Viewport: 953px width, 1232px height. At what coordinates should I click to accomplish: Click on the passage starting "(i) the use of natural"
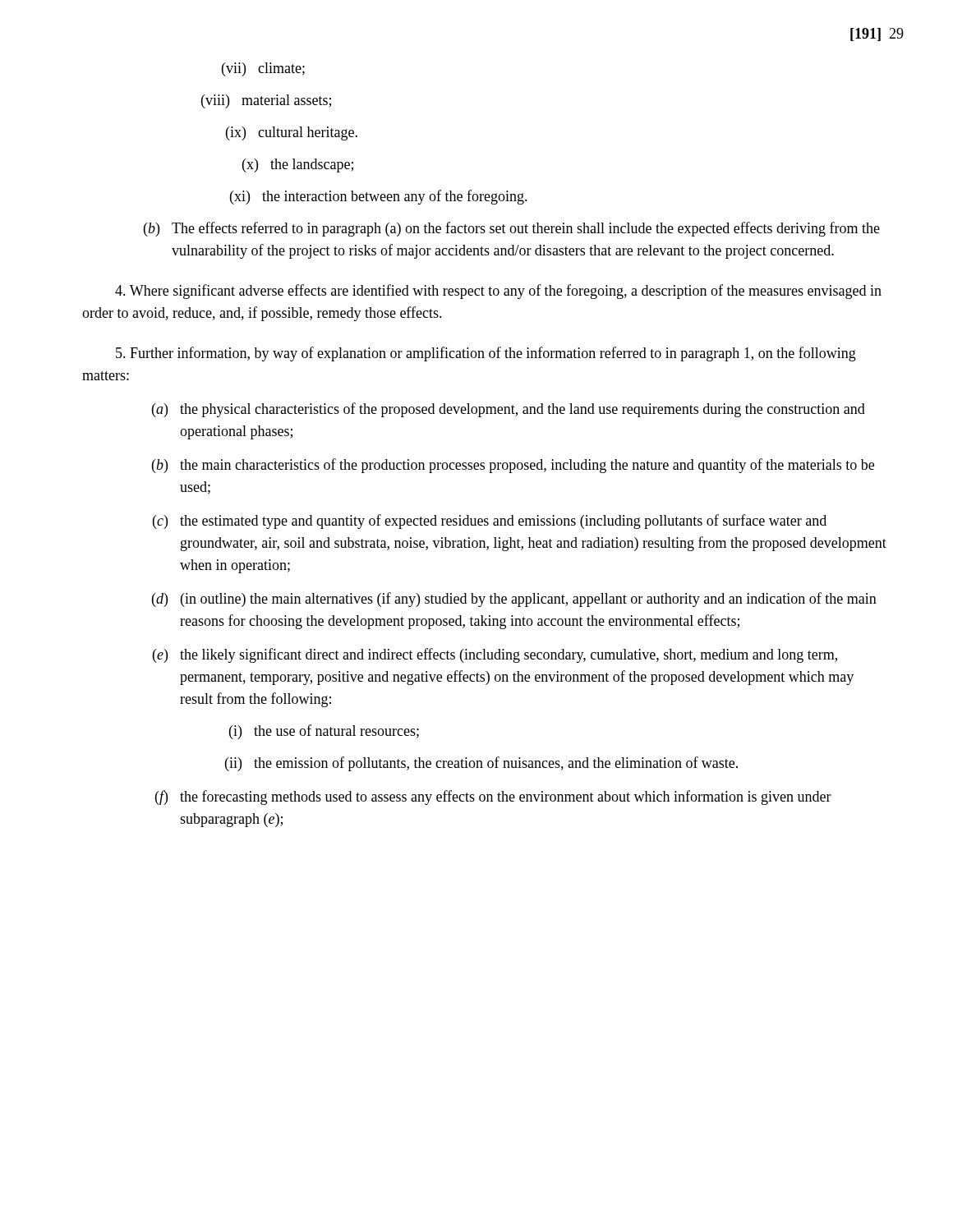click(x=324, y=732)
